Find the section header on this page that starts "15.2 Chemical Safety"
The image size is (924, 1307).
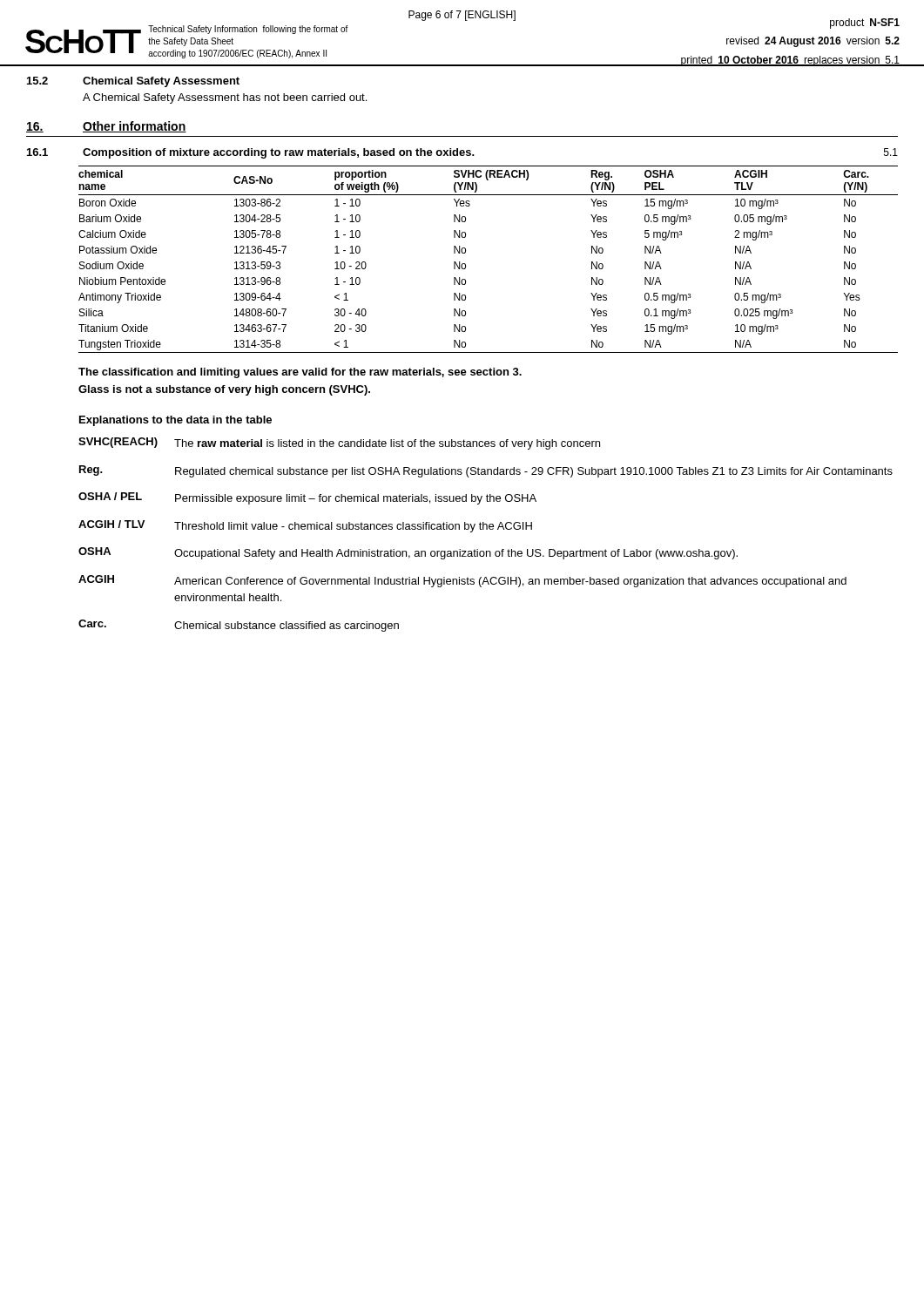tap(133, 81)
